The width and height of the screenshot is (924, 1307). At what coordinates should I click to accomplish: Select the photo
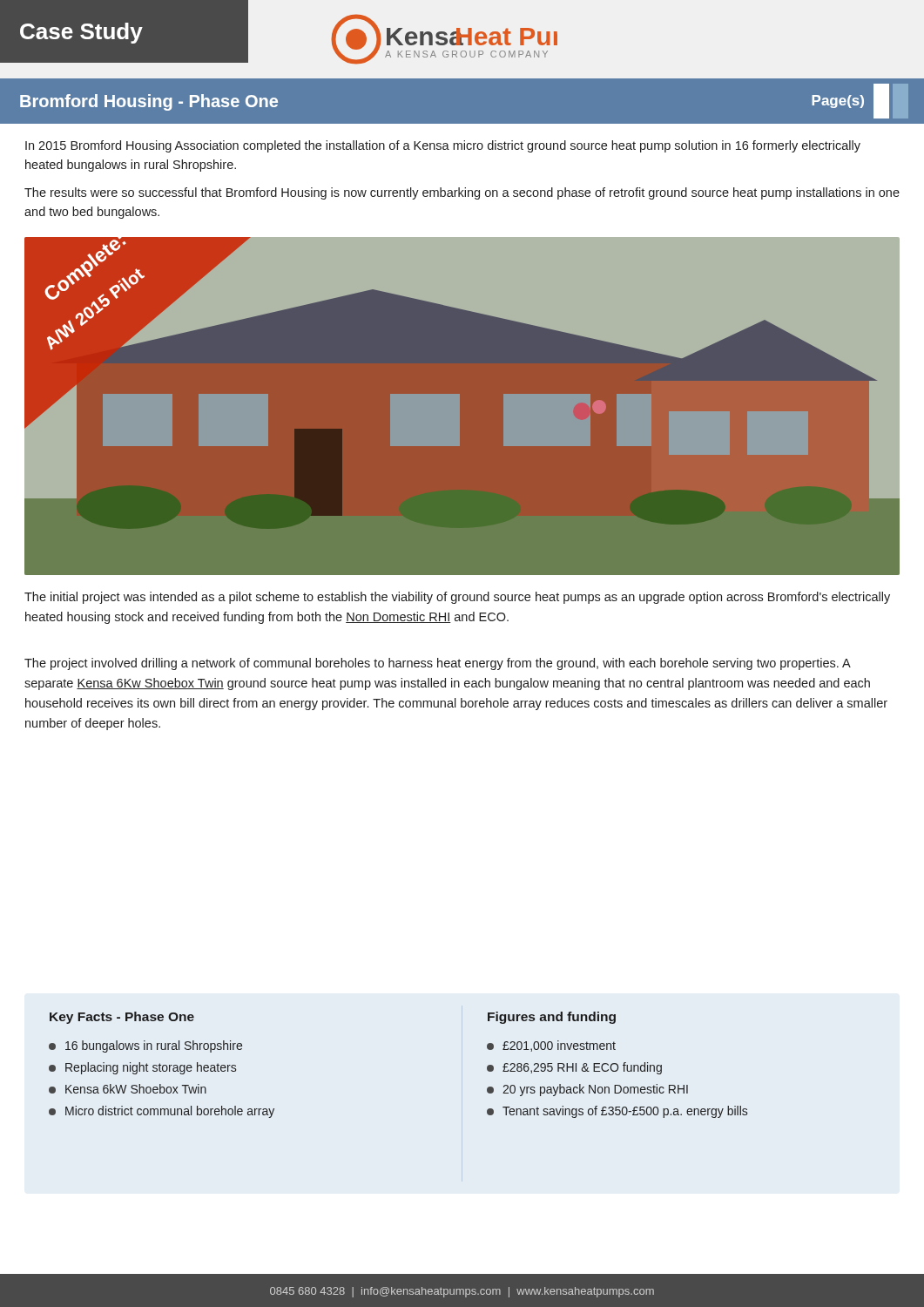(x=462, y=406)
